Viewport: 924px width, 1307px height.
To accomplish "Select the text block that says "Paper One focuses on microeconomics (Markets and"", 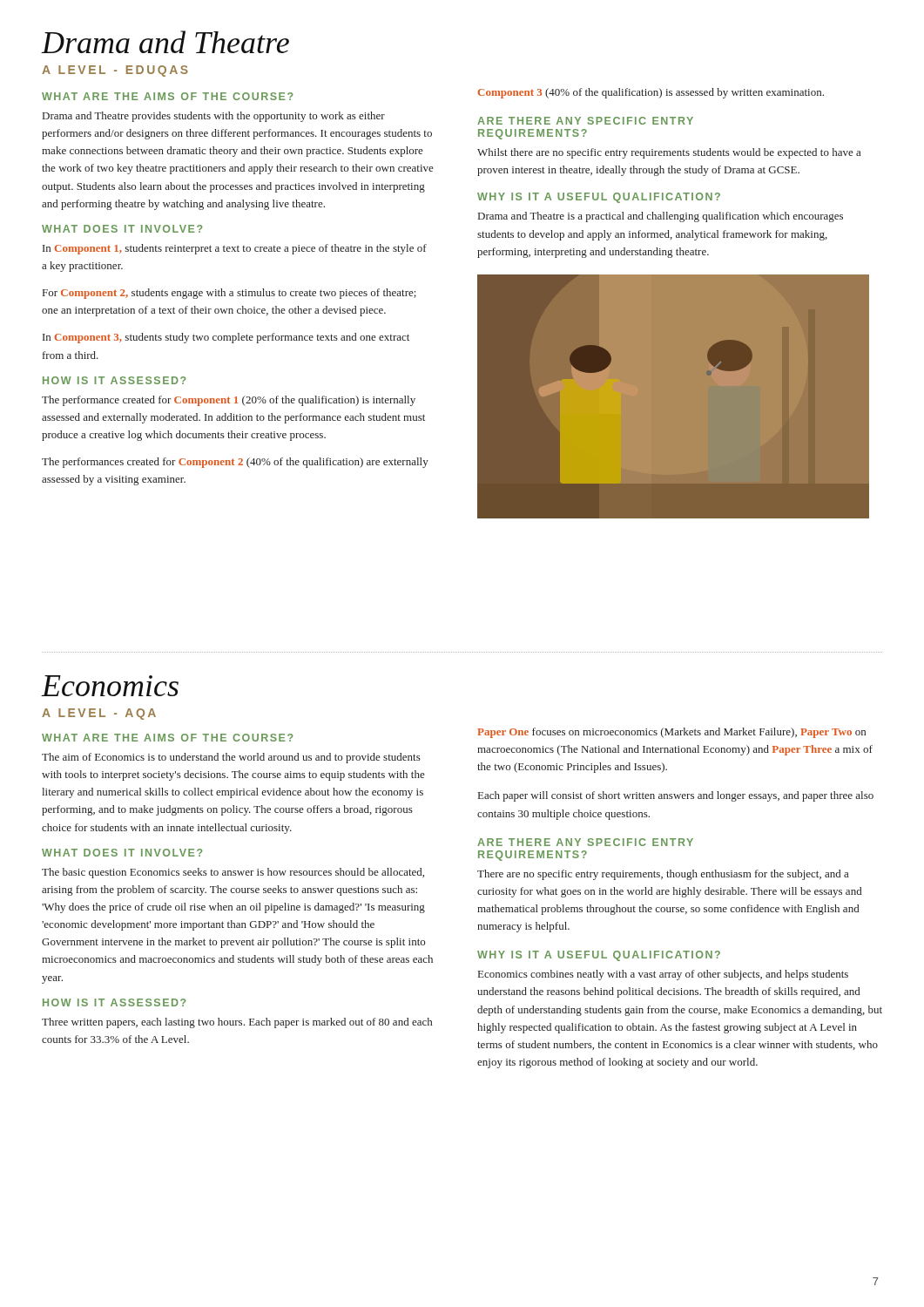I will [x=675, y=749].
